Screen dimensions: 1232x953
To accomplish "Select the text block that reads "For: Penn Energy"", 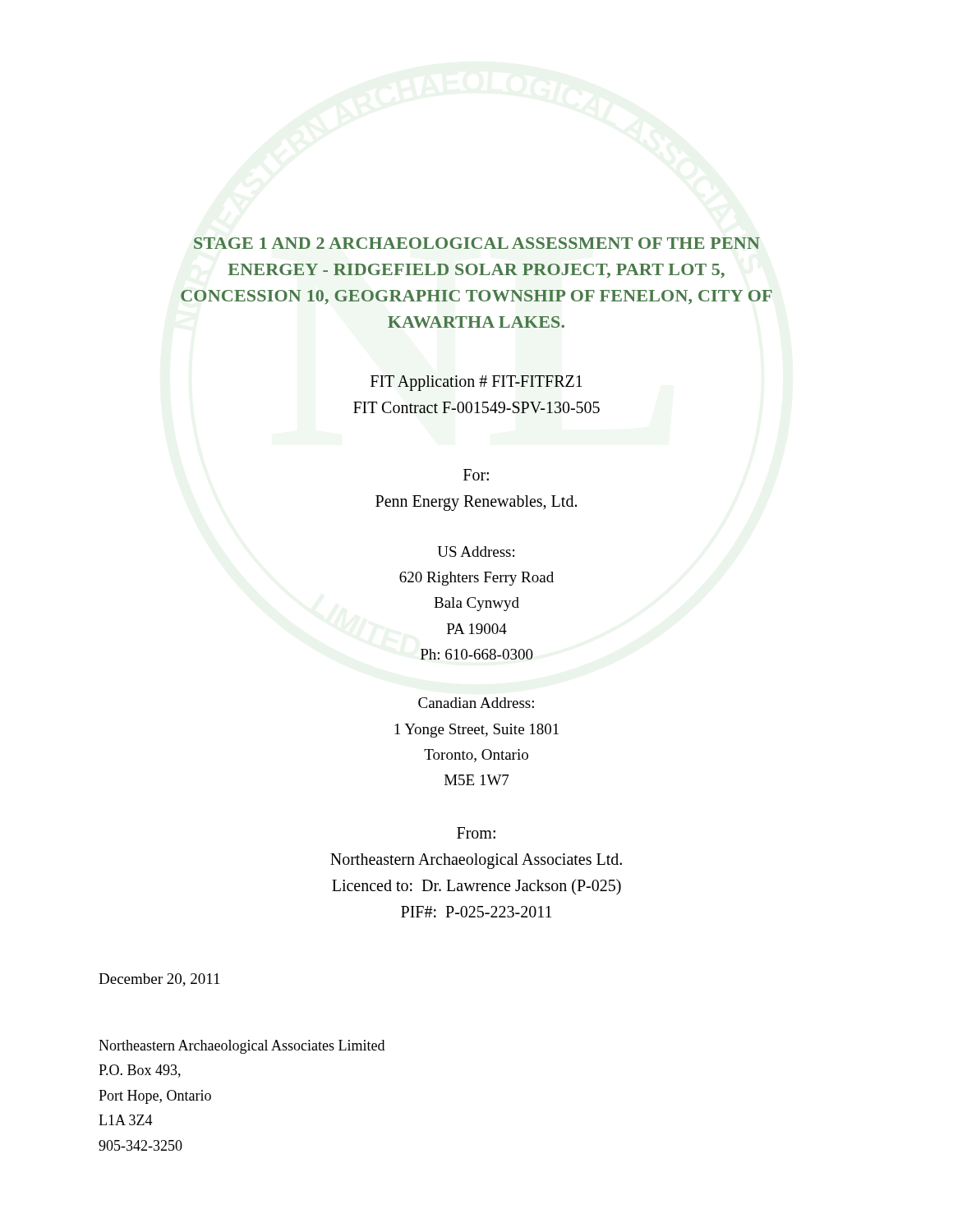I will point(476,488).
